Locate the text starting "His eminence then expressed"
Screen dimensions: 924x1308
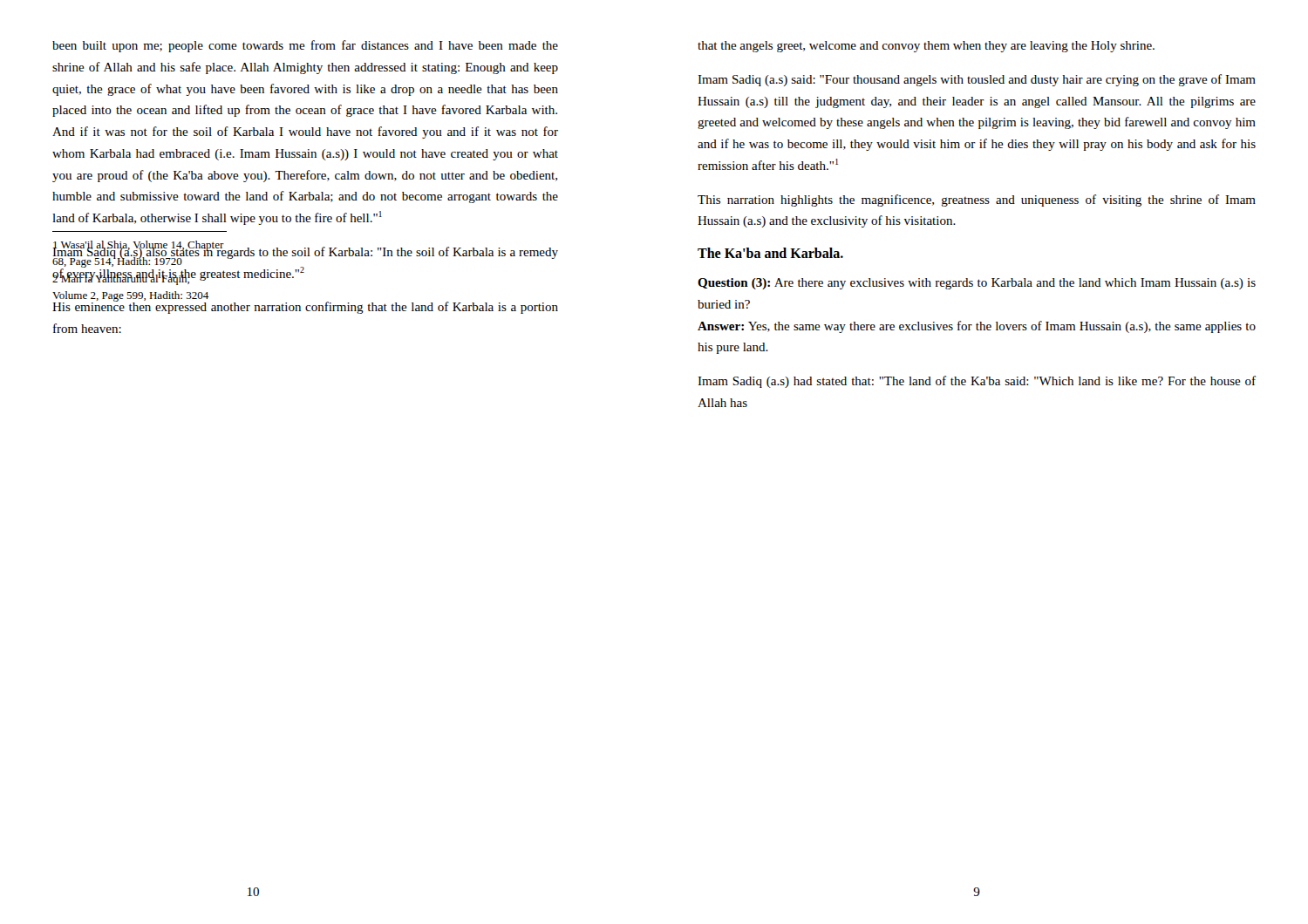point(305,318)
